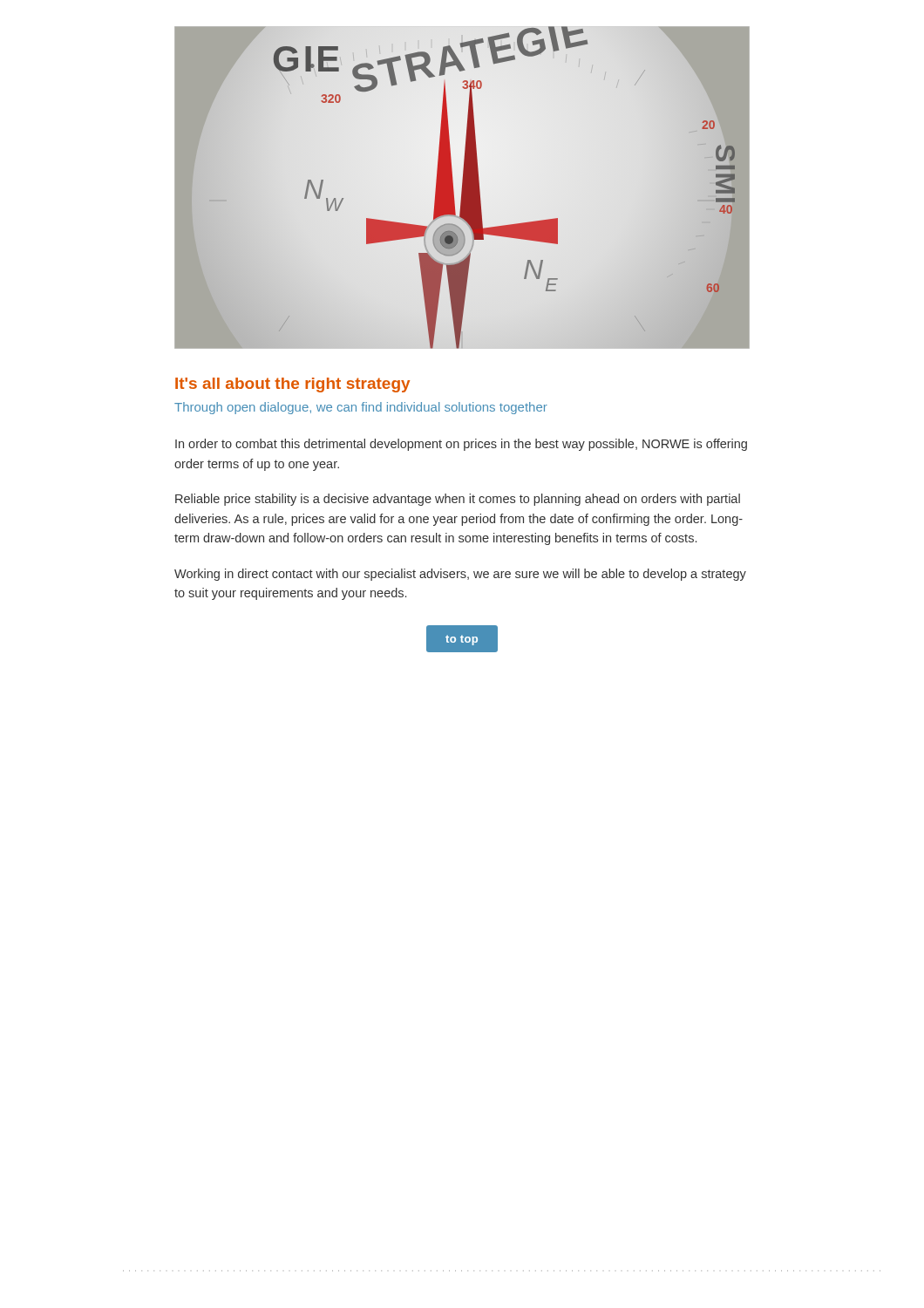This screenshot has height=1308, width=924.
Task: Click the section header that begins "It's all about"
Action: 292,383
